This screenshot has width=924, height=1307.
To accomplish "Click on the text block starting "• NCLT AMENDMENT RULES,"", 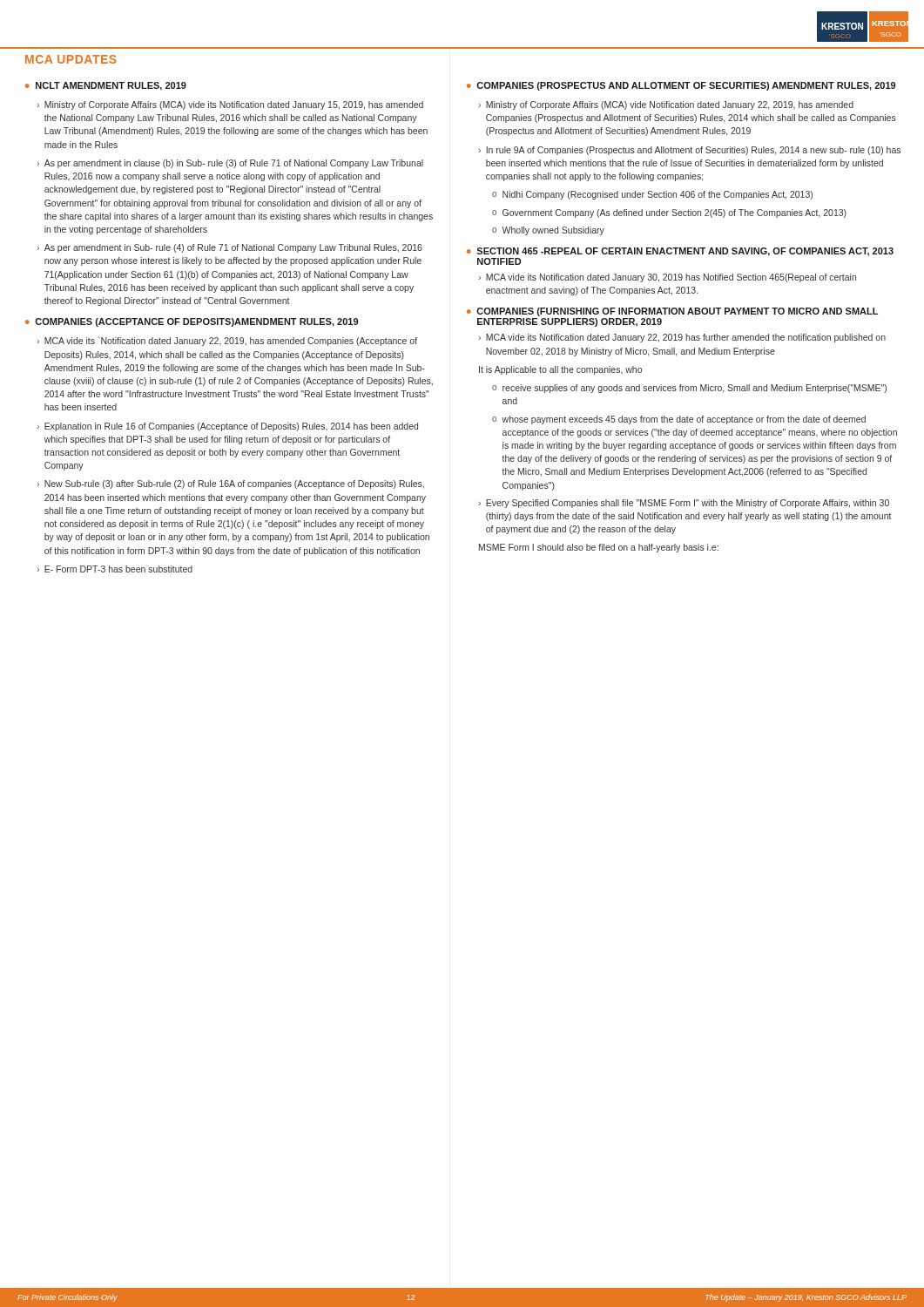I will point(106,86).
